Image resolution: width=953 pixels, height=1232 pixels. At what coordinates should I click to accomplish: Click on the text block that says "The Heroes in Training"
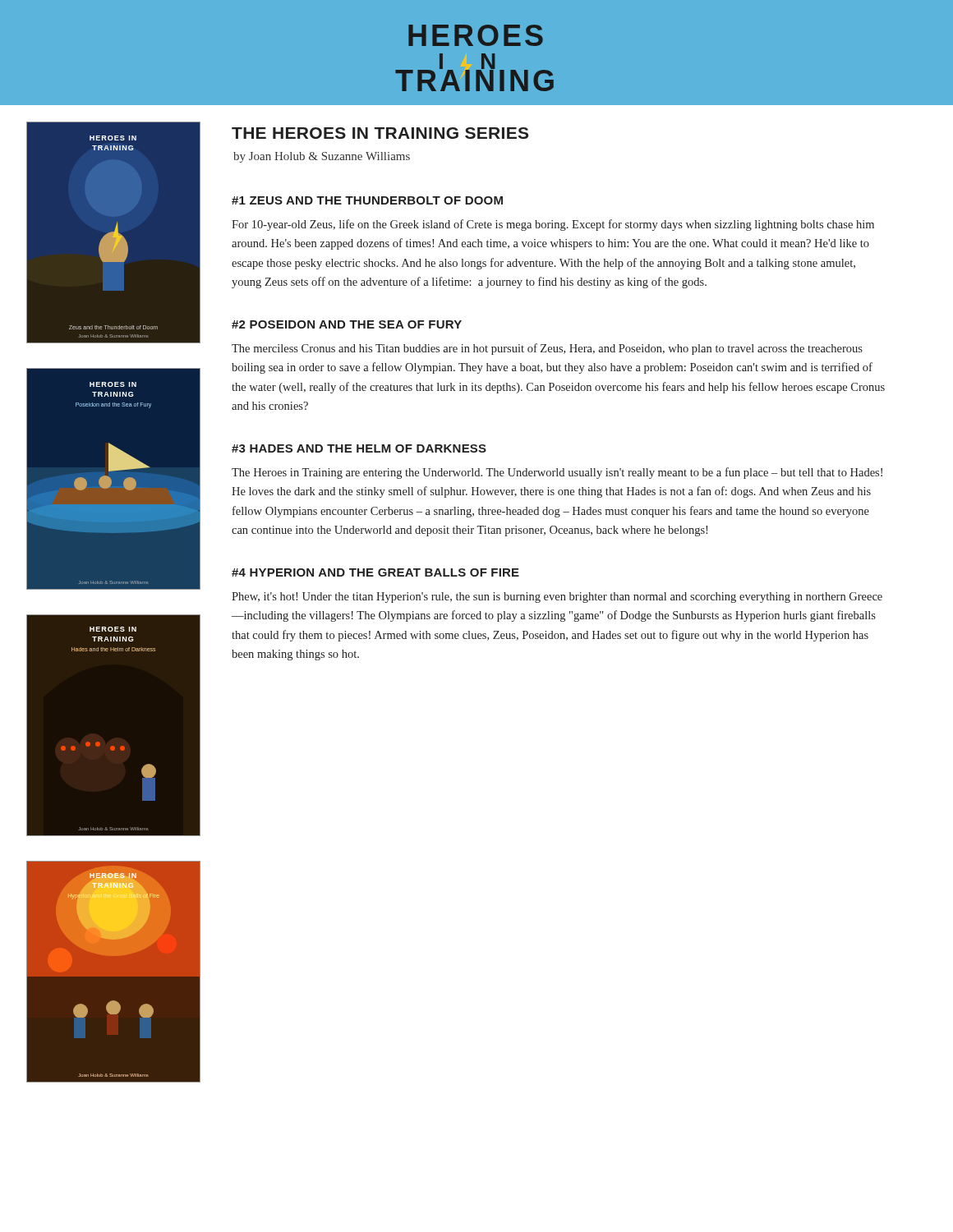[x=558, y=501]
